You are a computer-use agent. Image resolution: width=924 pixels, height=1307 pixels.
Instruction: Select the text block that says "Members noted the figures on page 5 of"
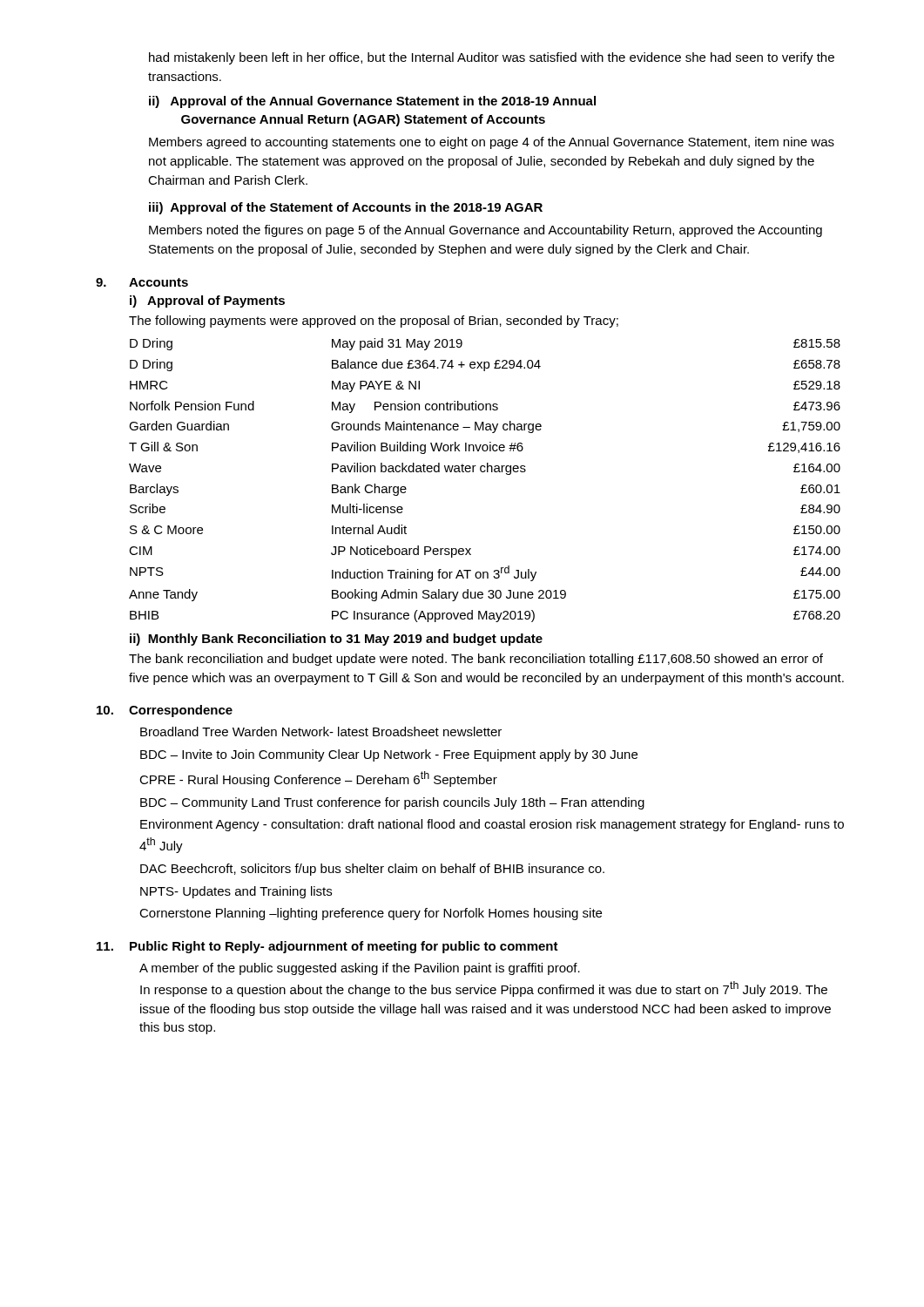(x=485, y=239)
